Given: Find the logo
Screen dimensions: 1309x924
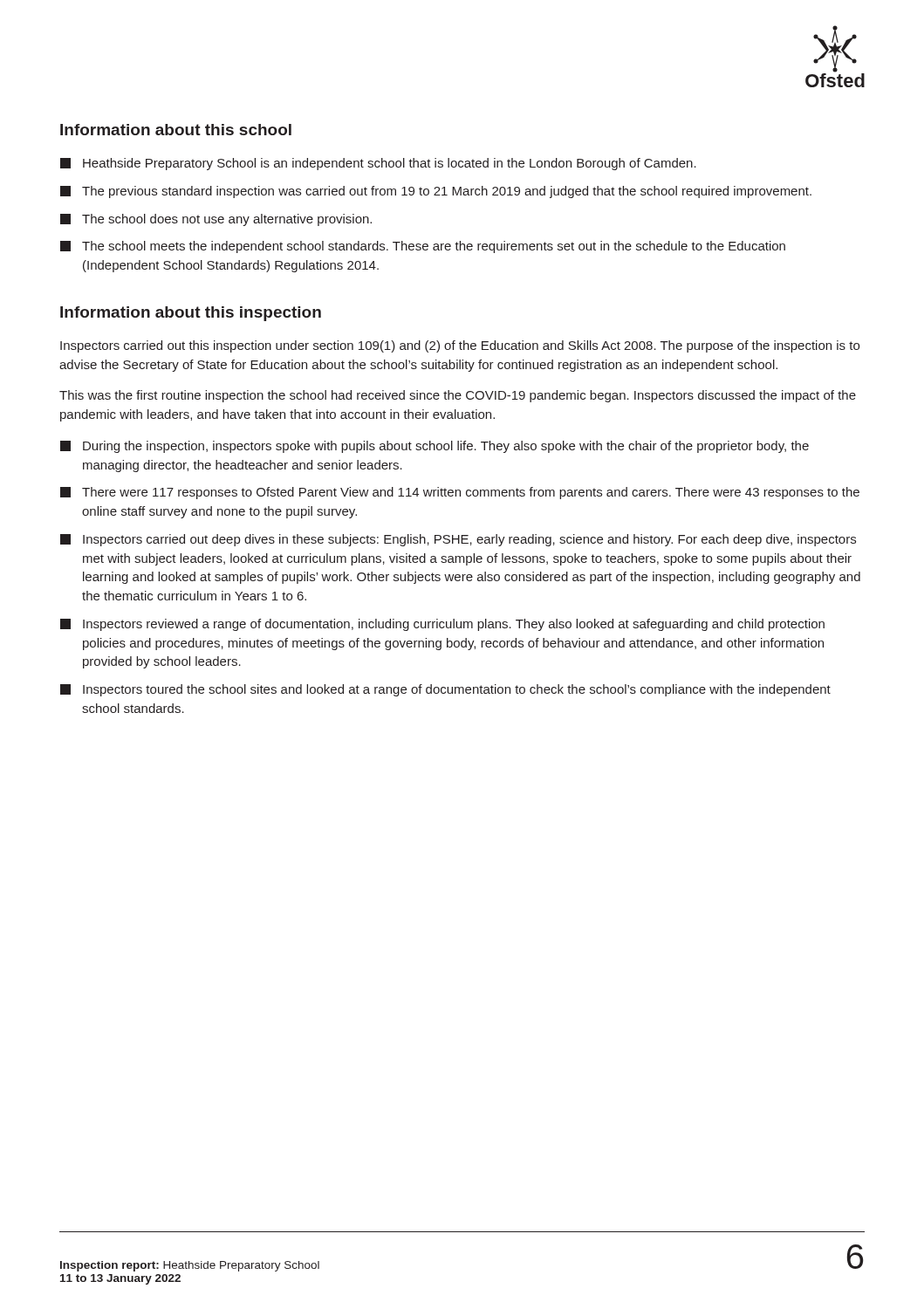Looking at the screenshot, I should [x=835, y=61].
